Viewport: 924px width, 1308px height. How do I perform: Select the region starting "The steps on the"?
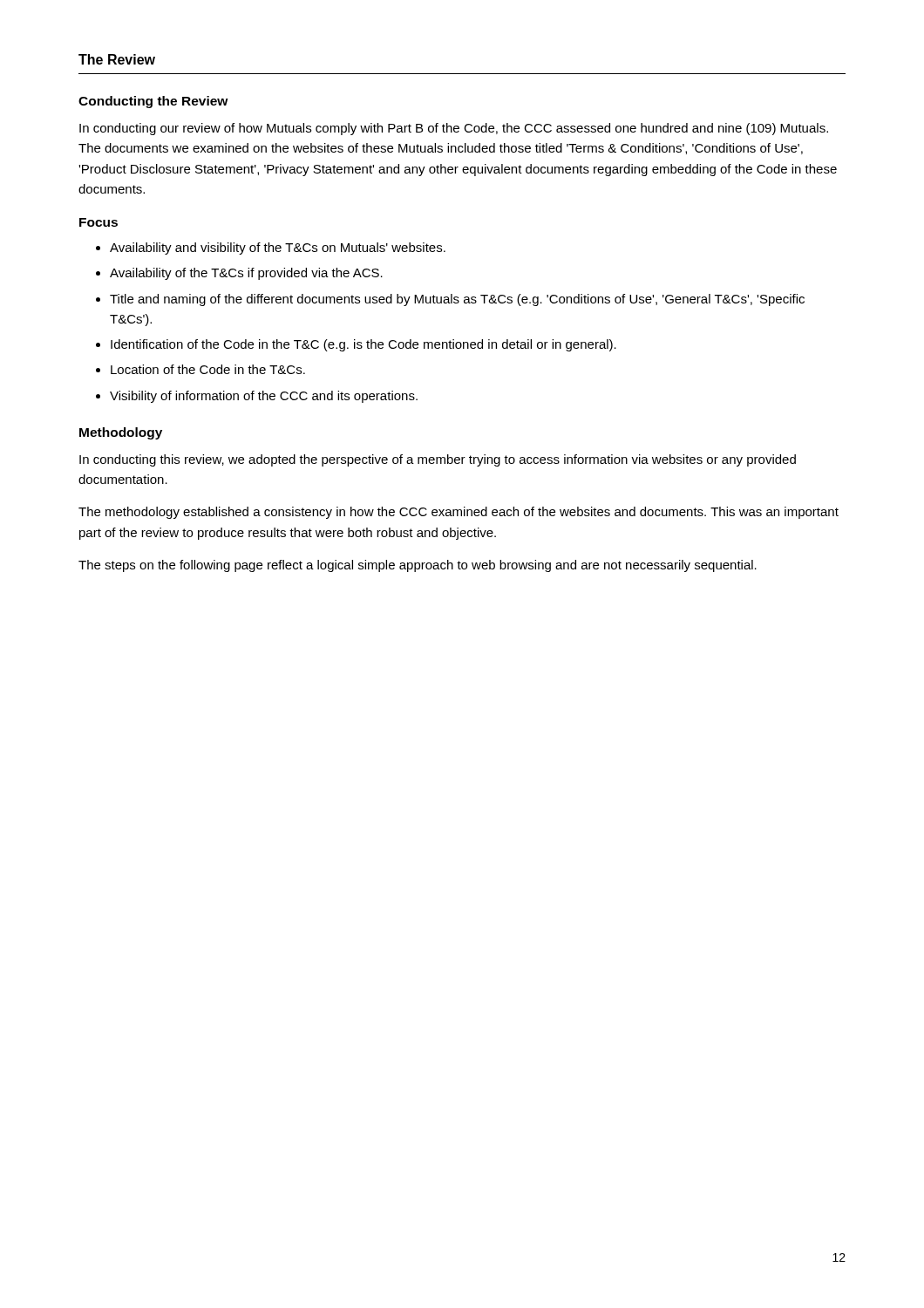coord(418,564)
